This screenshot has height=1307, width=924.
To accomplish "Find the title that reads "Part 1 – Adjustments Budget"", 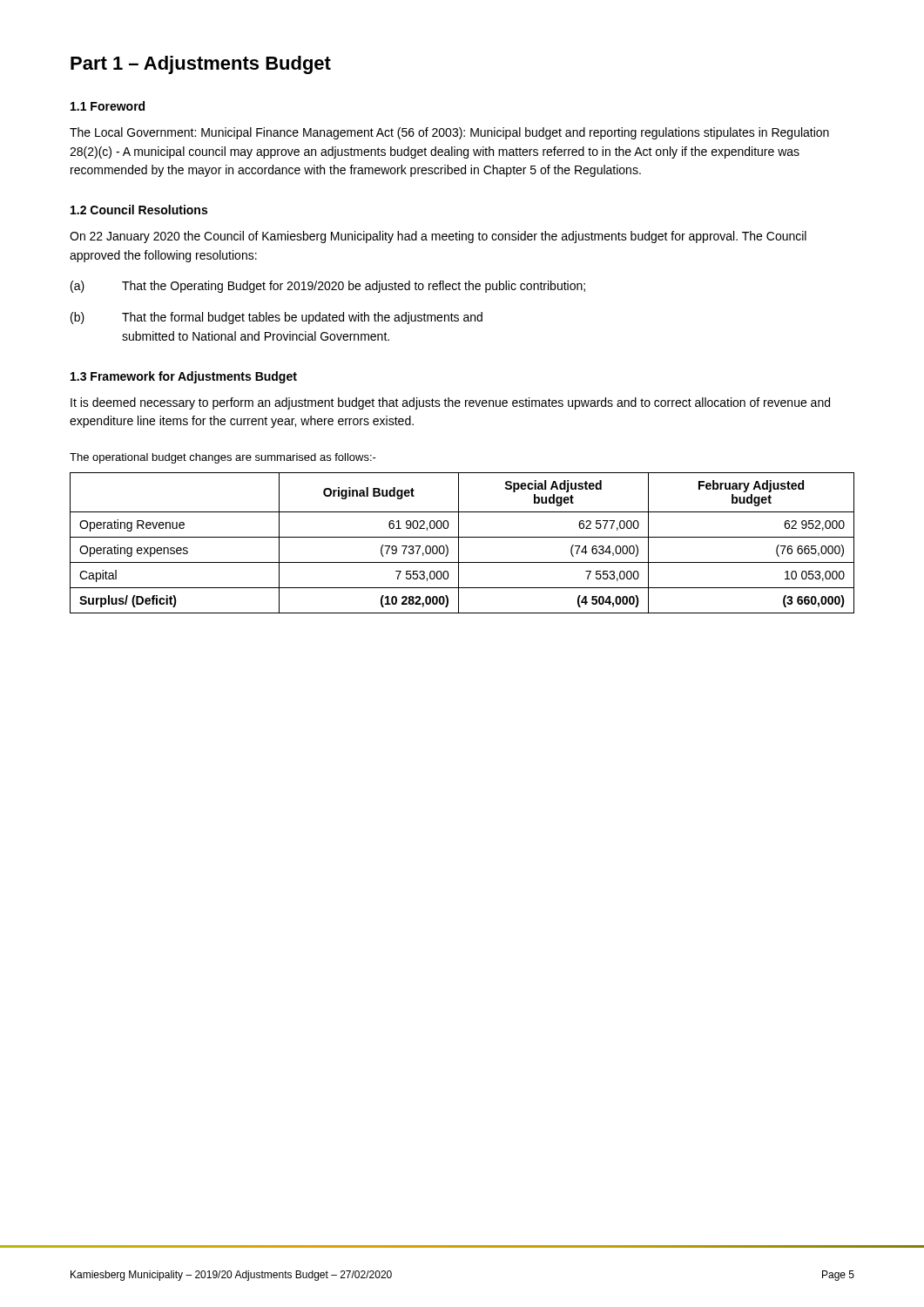I will 200,63.
